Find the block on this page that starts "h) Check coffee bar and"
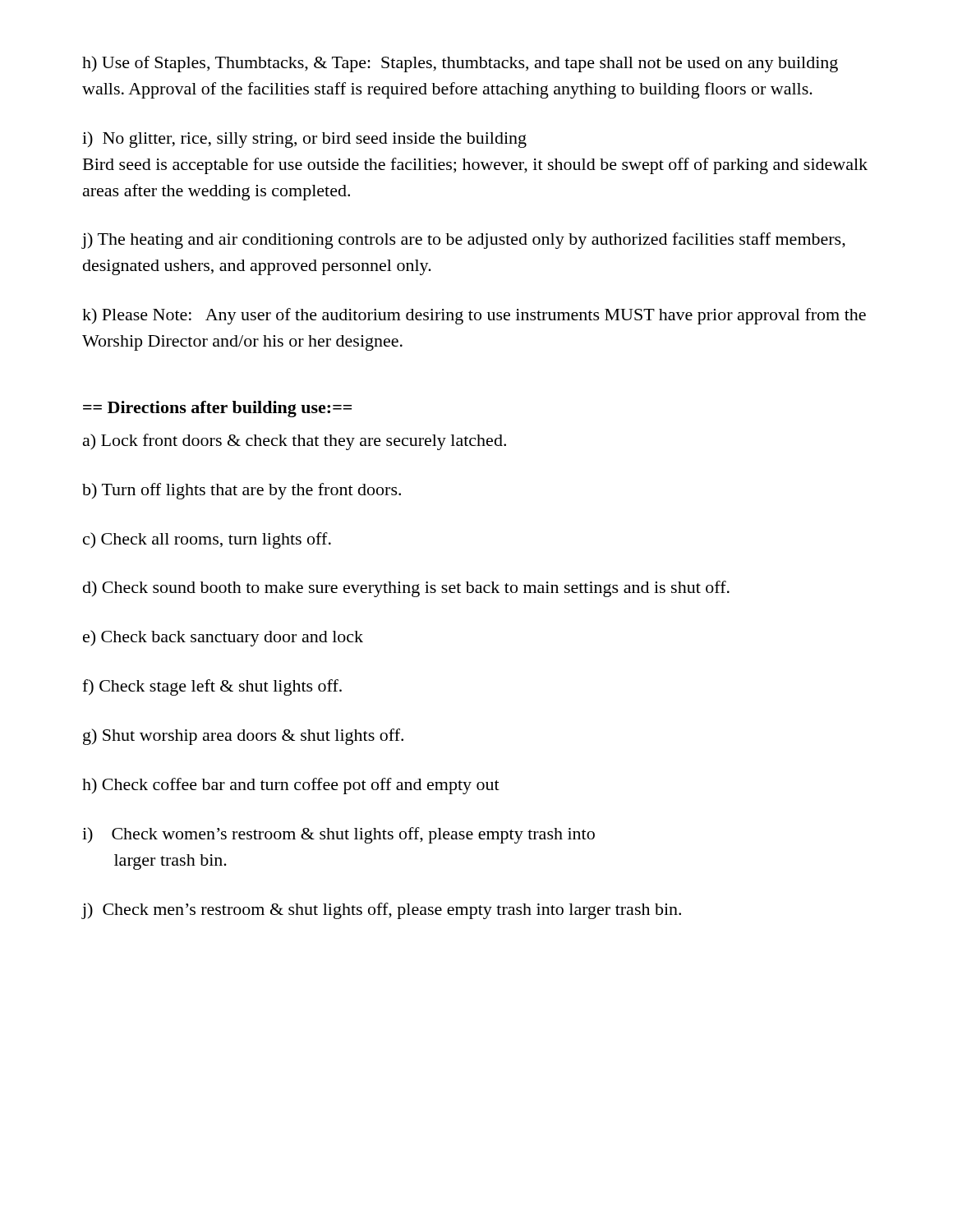This screenshot has width=953, height=1232. coord(291,784)
